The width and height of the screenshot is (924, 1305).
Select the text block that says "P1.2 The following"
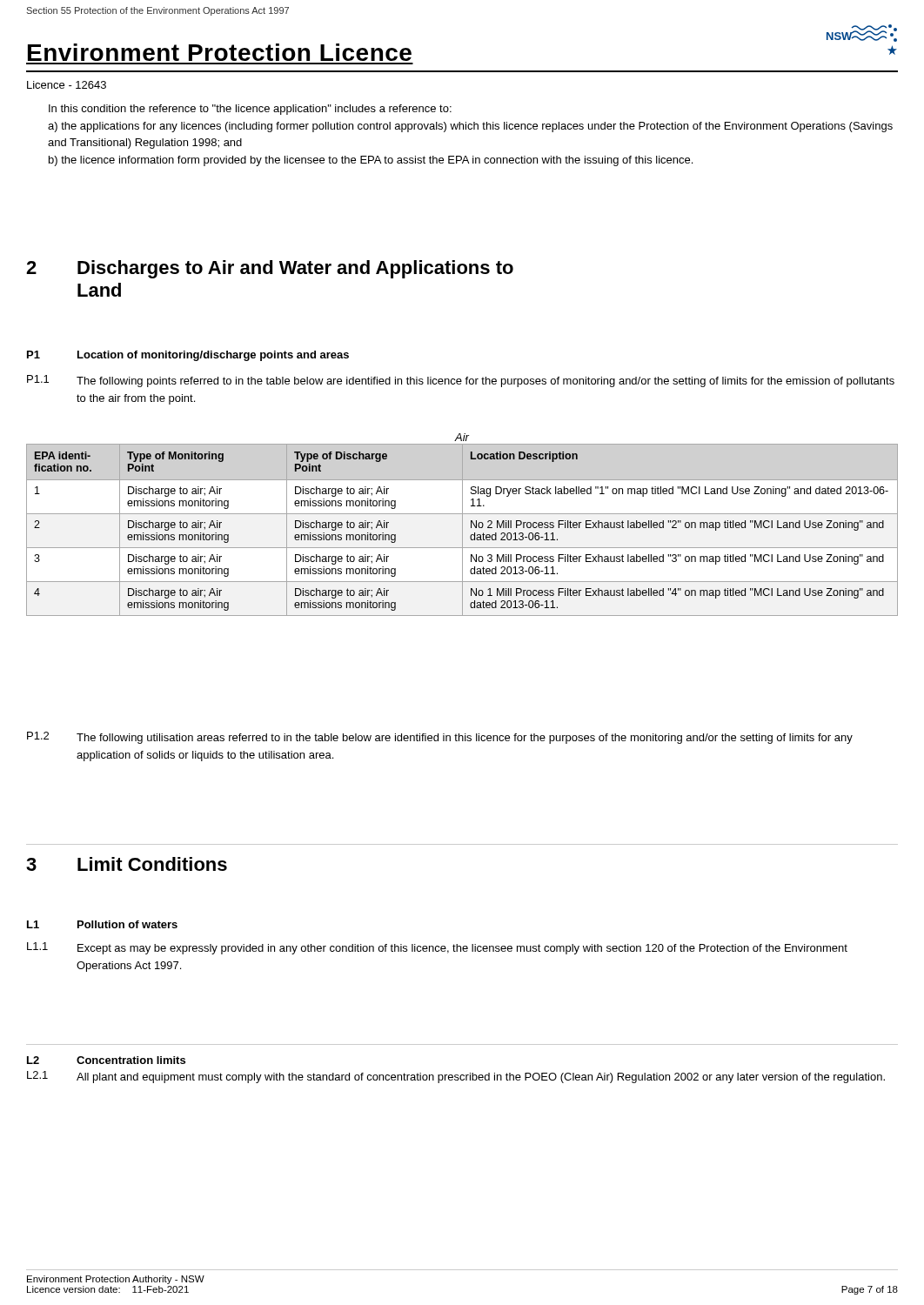[462, 746]
